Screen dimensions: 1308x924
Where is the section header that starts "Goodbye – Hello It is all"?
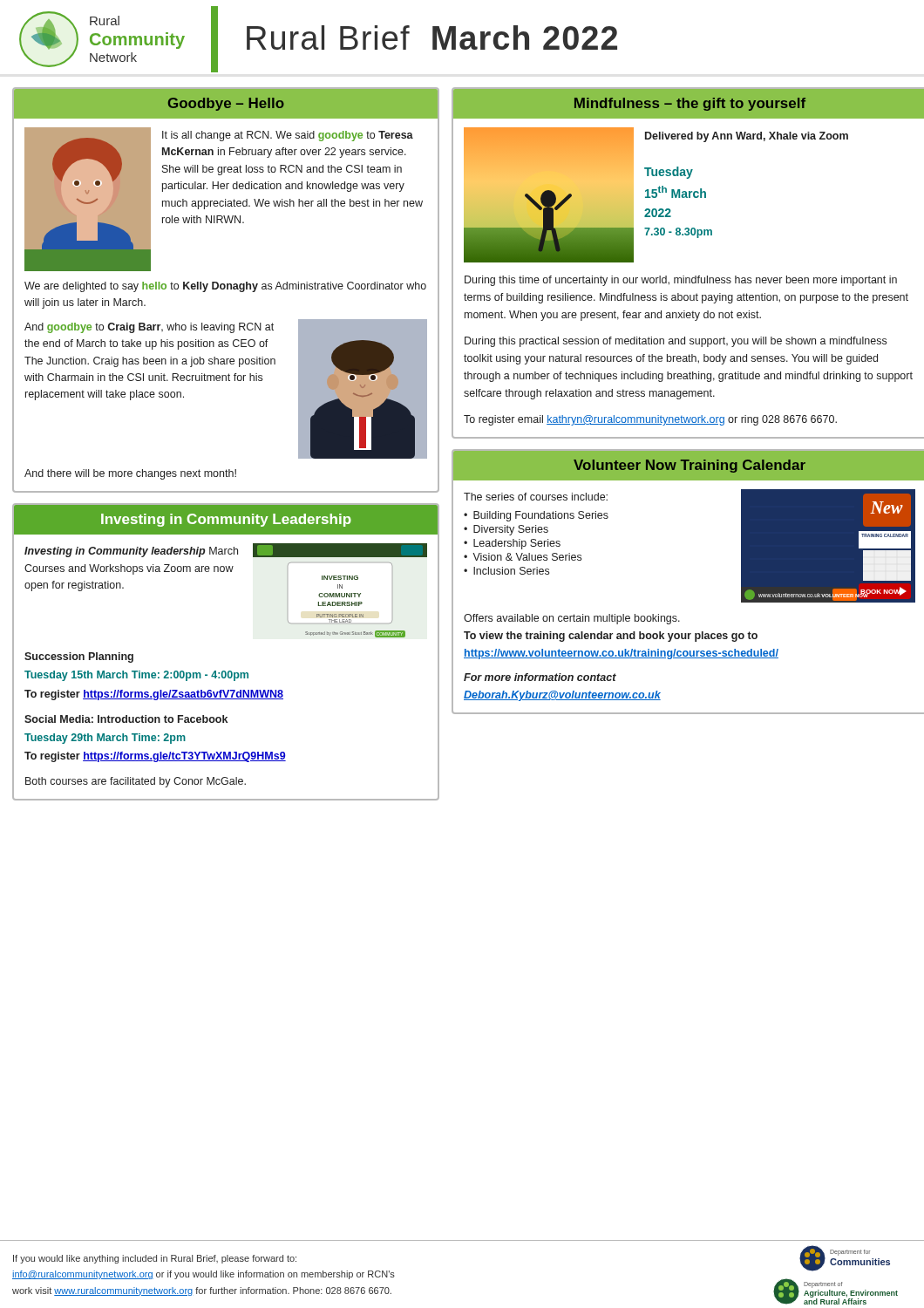point(226,290)
